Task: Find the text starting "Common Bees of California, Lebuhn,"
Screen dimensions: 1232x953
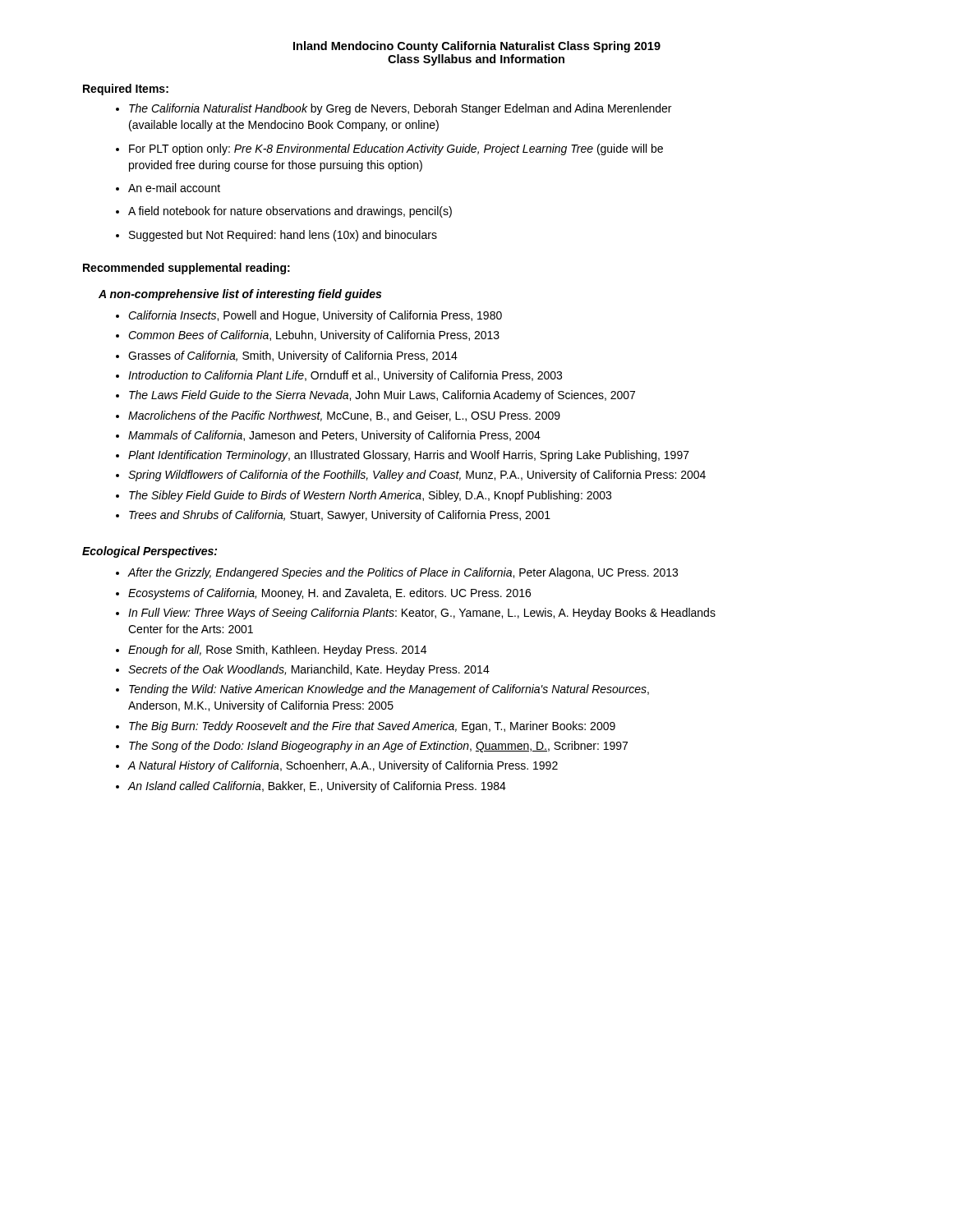Action: [x=476, y=336]
